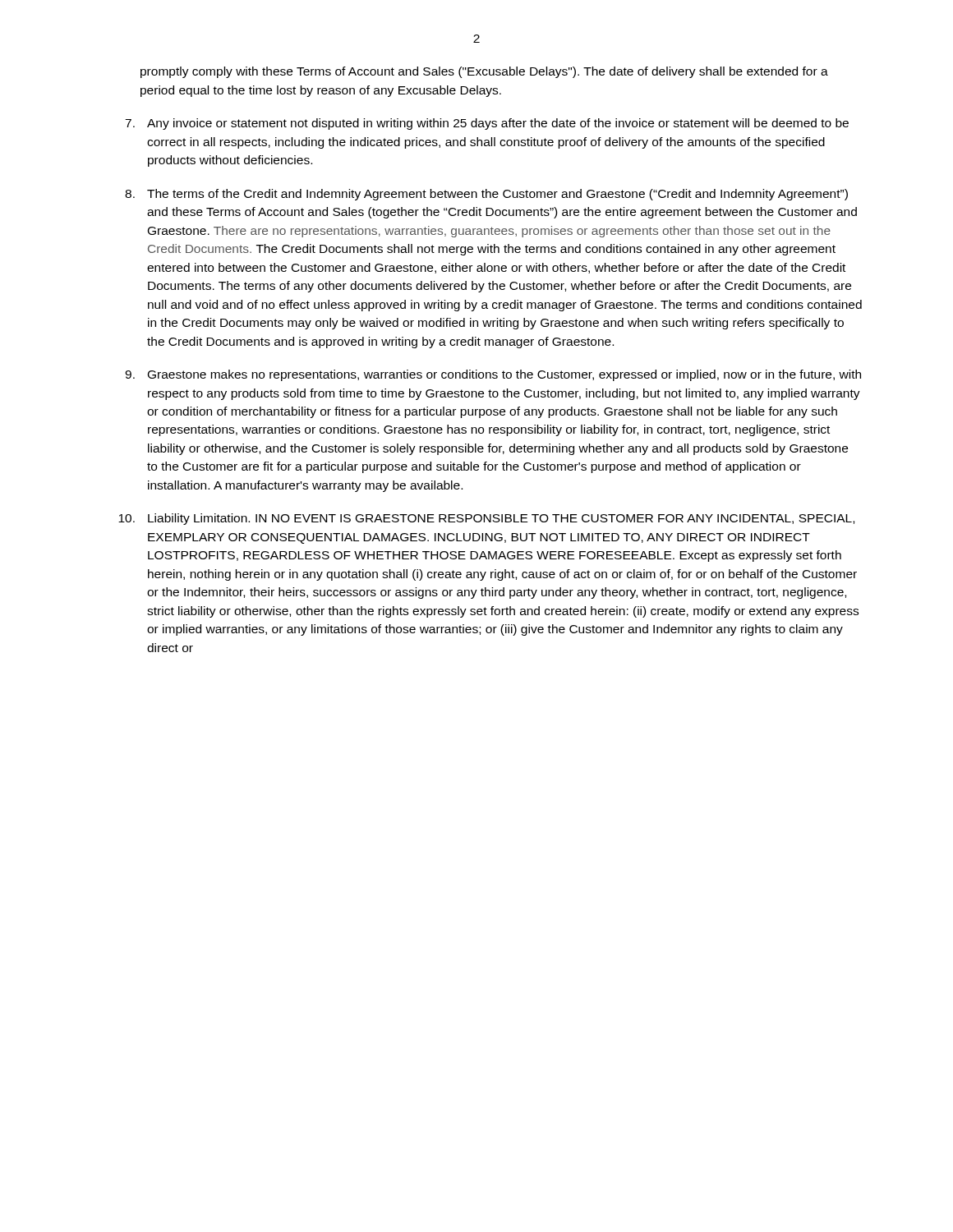953x1232 pixels.
Task: Click the passage that begins "promptly comply with these"
Action: [x=484, y=81]
